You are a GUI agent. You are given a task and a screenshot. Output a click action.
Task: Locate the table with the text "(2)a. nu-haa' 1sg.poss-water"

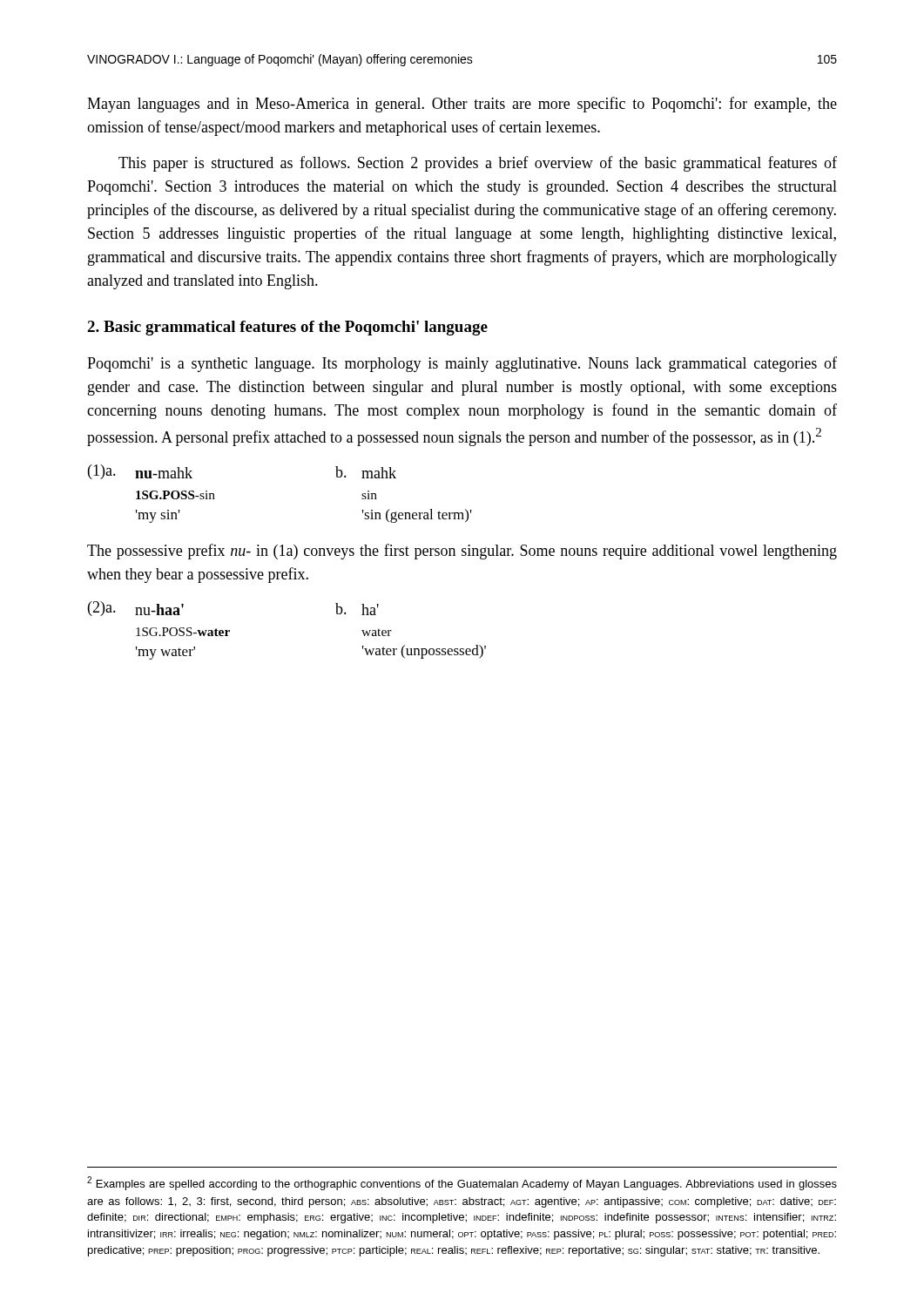pyautogui.click(x=462, y=631)
